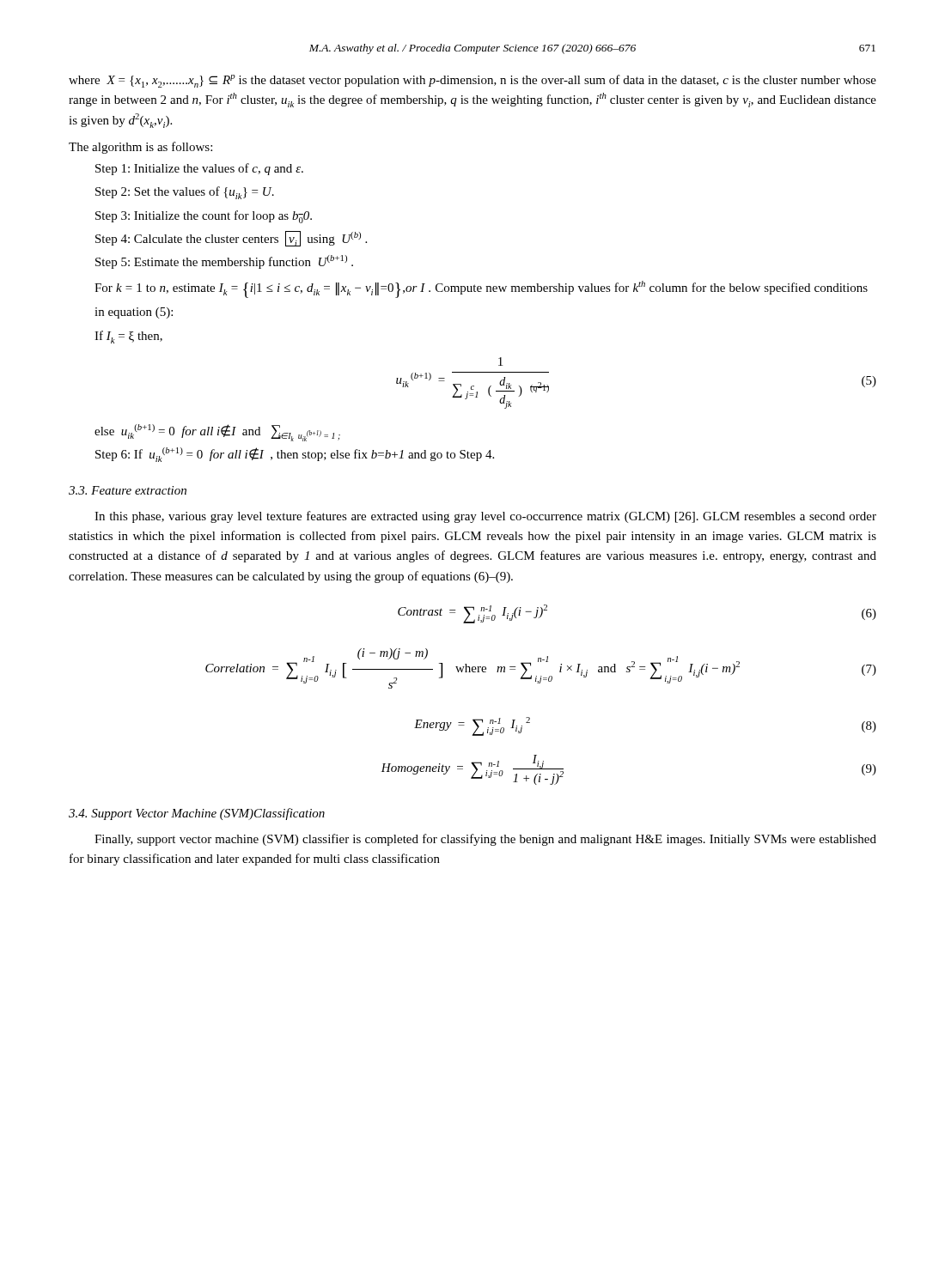Find the block on this page that starts "The algorithm is as"
945x1288 pixels.
[141, 147]
